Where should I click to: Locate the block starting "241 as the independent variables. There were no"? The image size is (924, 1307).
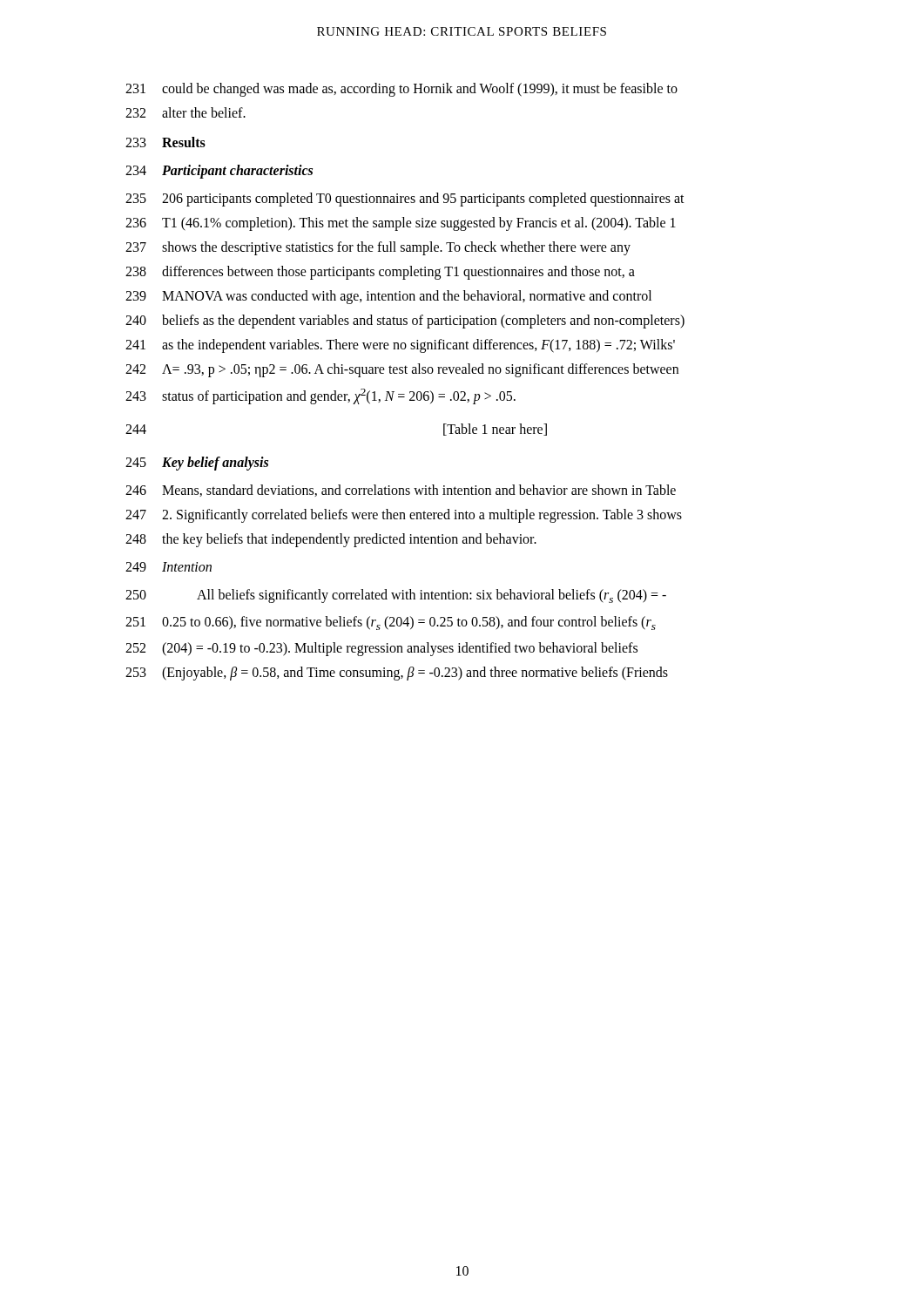click(x=466, y=345)
